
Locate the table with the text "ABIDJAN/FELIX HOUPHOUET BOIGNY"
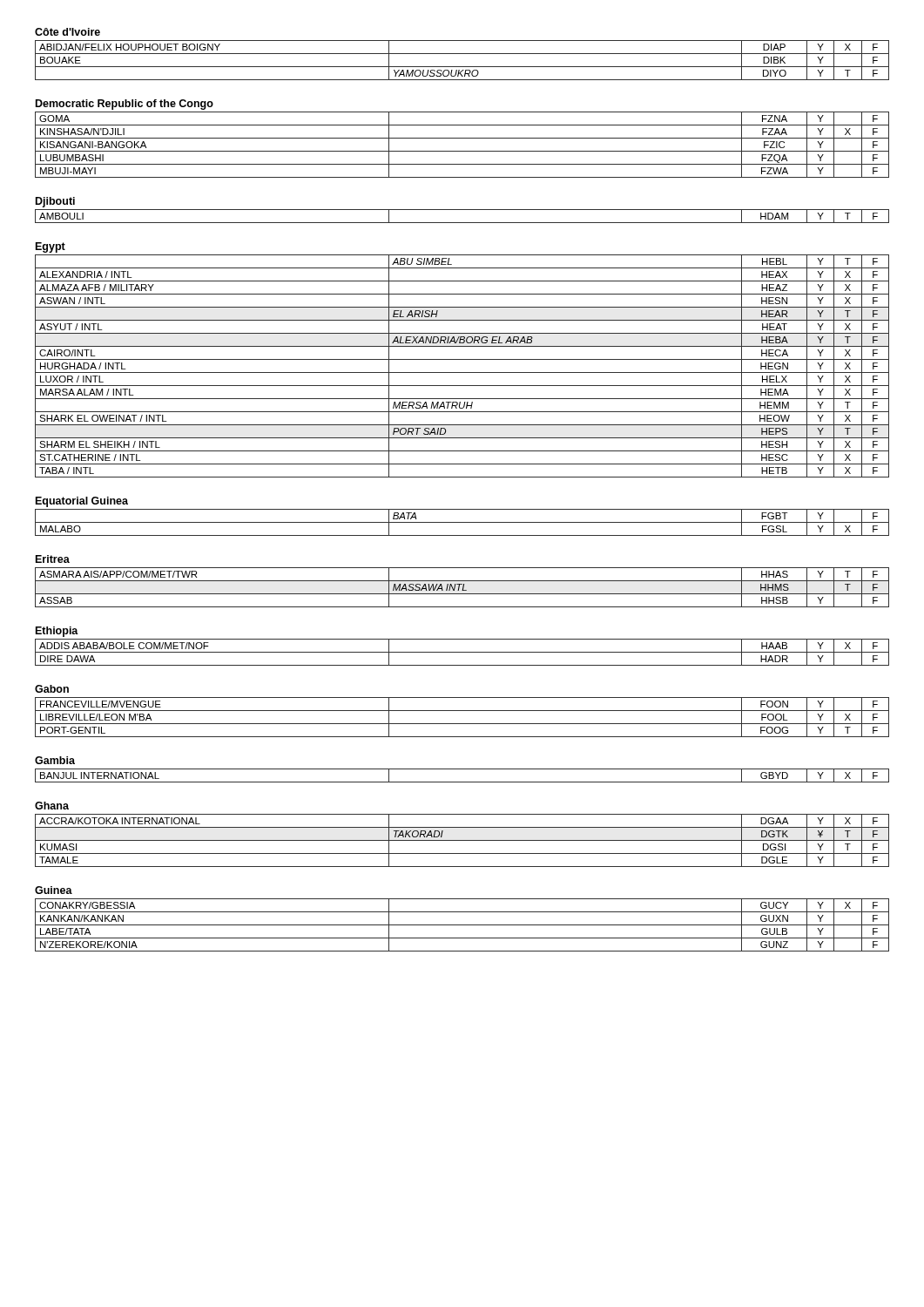point(462,60)
